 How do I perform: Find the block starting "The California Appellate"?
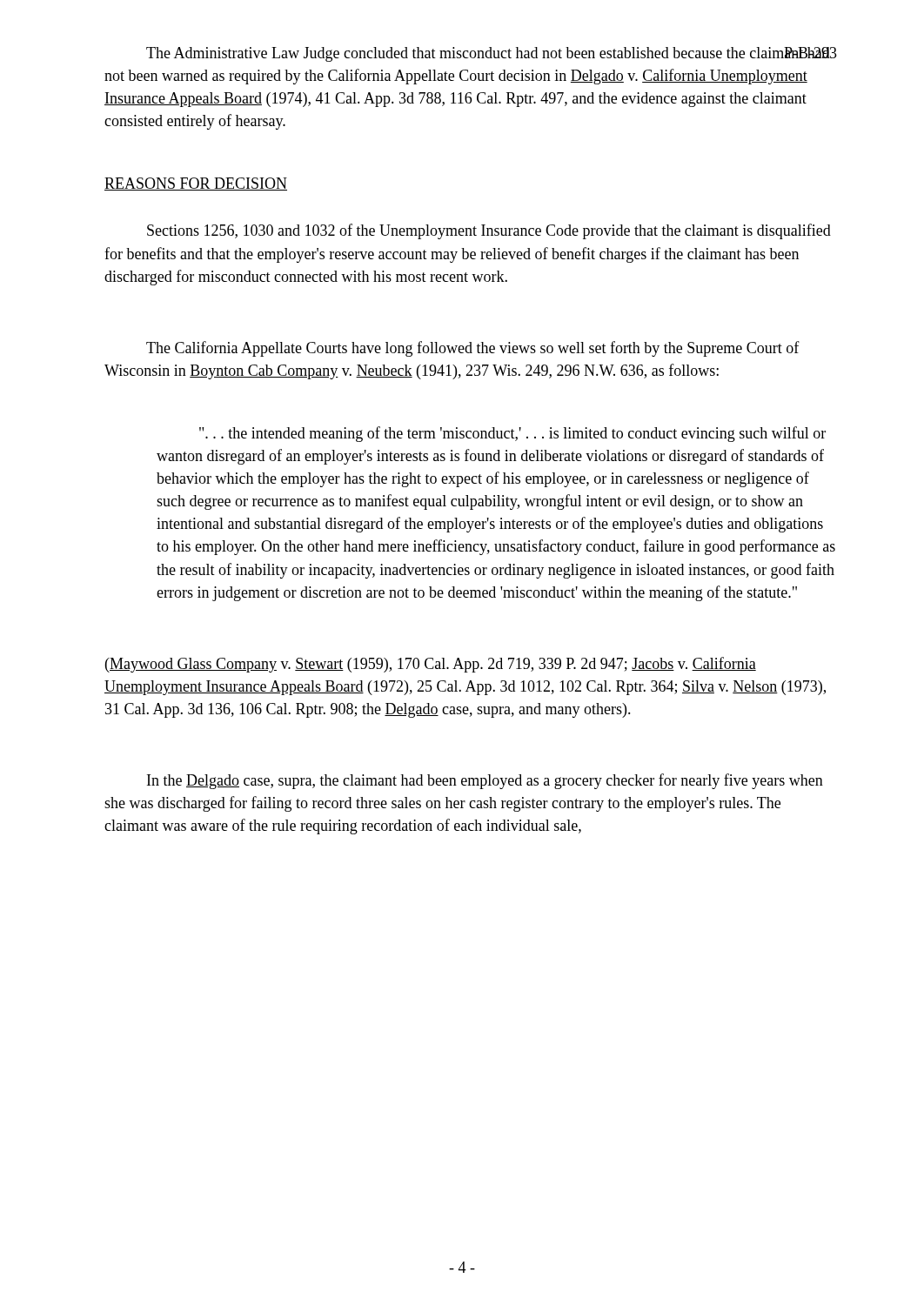pyautogui.click(x=452, y=359)
